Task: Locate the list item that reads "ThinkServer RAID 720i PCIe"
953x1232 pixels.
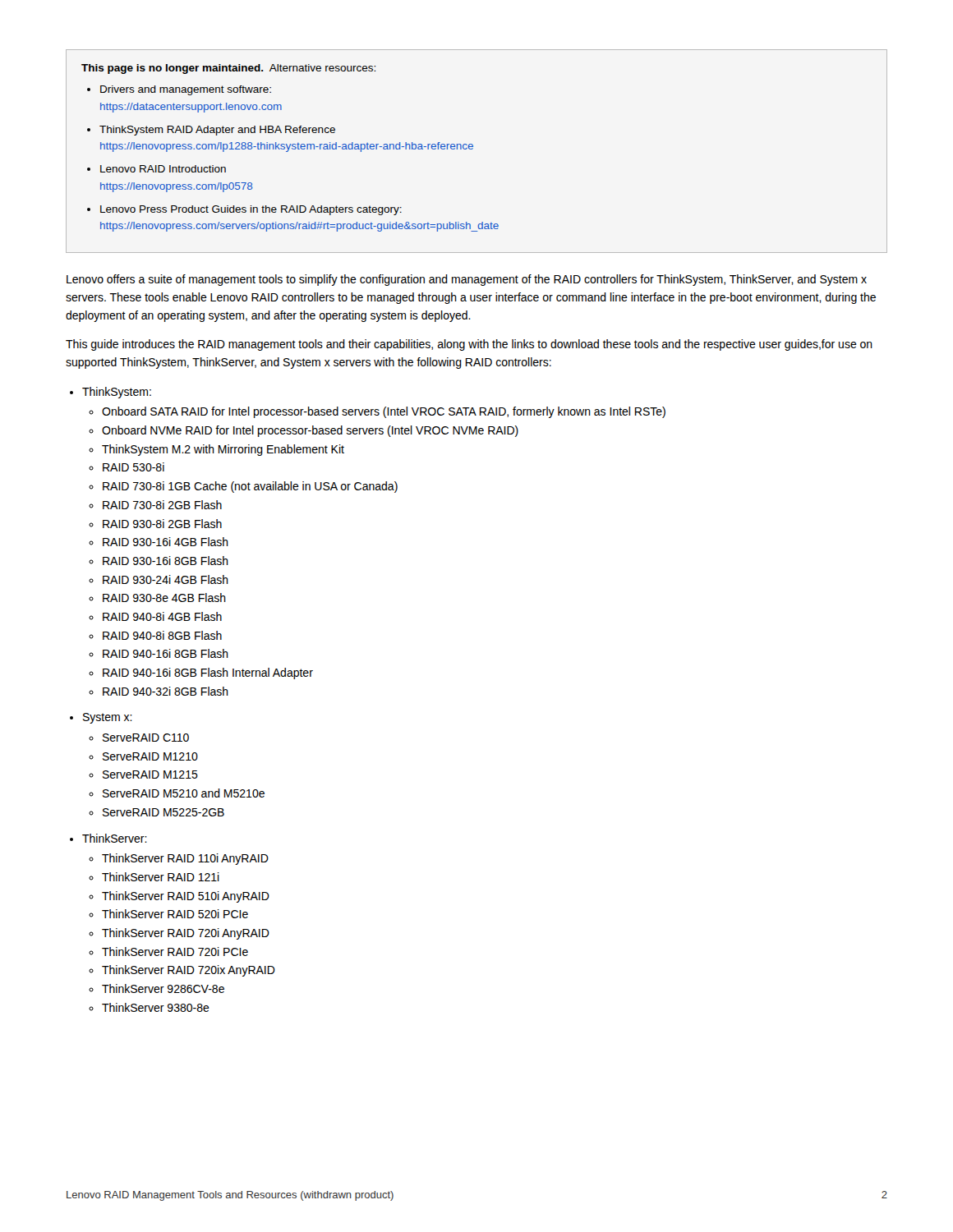Action: point(175,952)
